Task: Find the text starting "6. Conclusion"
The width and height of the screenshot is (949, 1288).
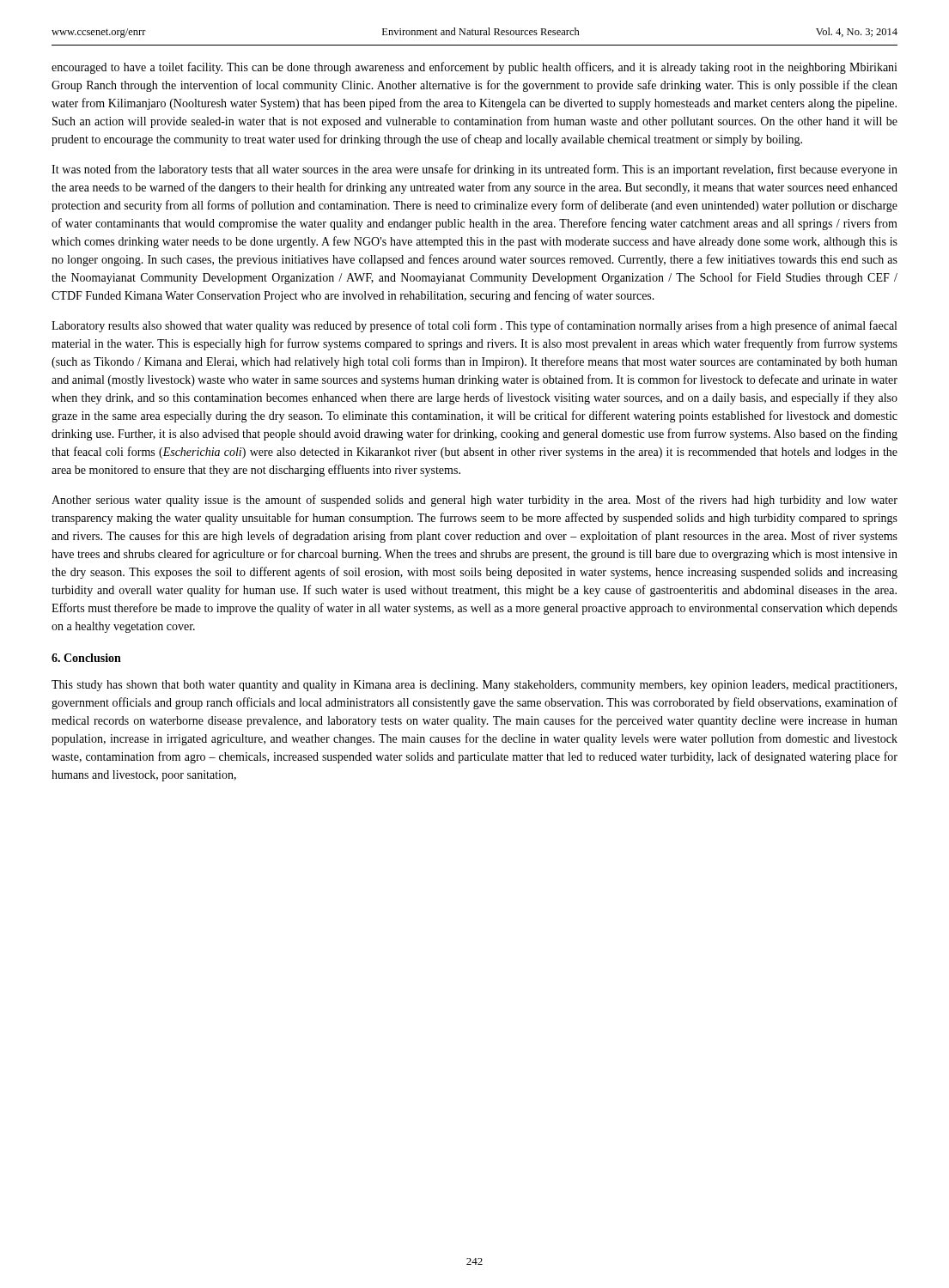Action: (86, 658)
